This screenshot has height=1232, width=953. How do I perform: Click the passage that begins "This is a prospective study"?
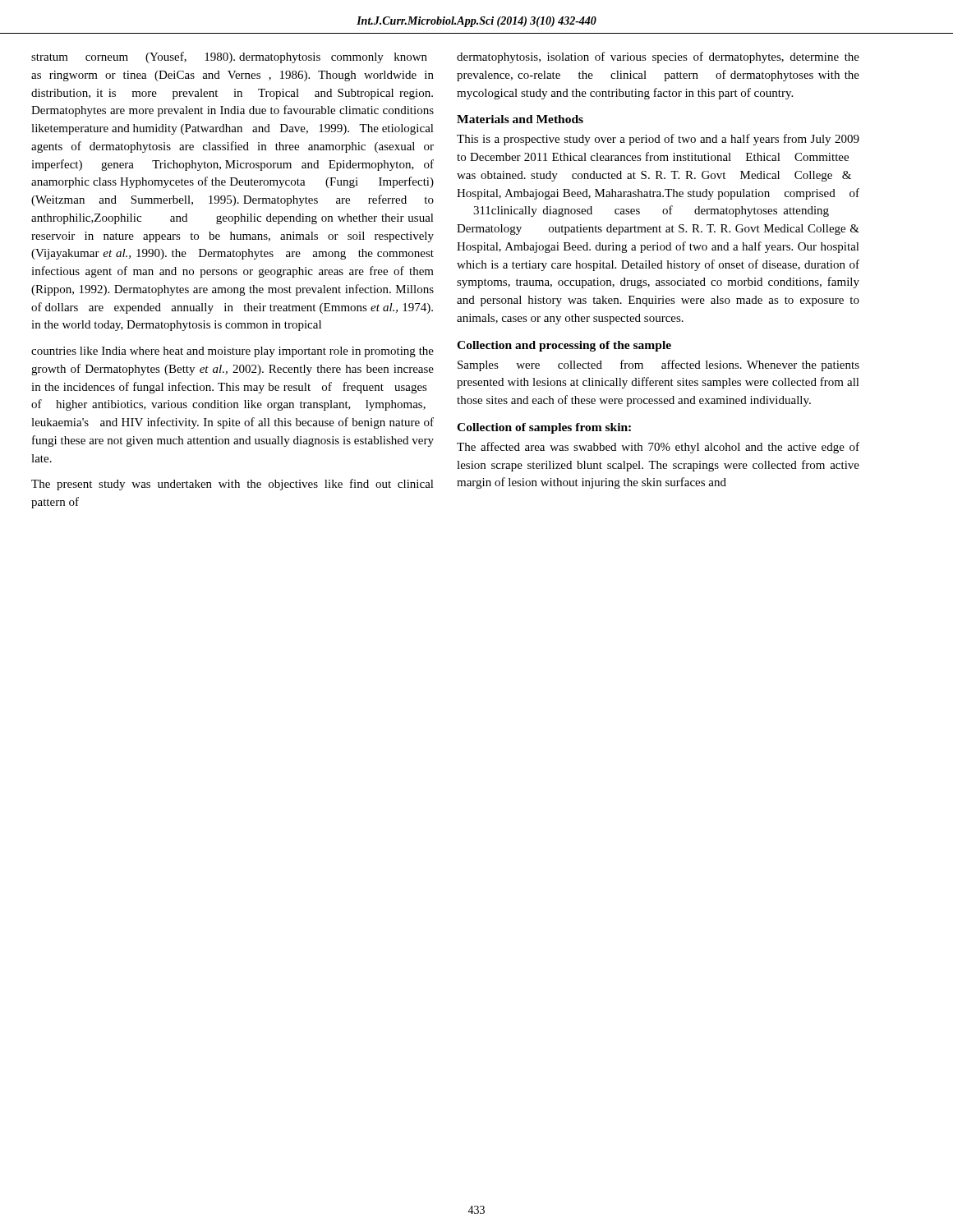[658, 229]
